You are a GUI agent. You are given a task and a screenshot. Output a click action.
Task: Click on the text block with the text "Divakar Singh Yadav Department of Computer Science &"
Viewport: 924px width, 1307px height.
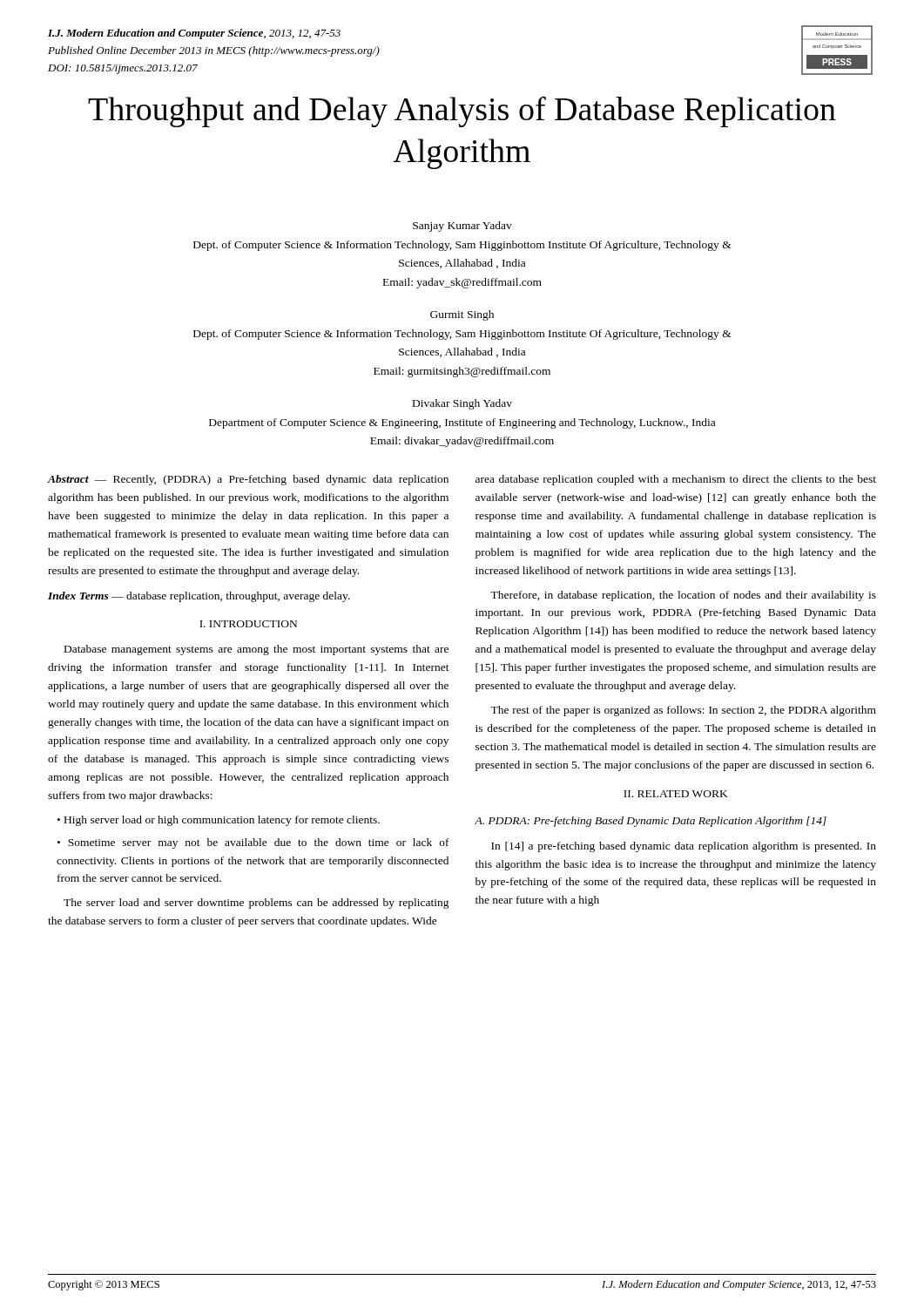click(x=462, y=422)
